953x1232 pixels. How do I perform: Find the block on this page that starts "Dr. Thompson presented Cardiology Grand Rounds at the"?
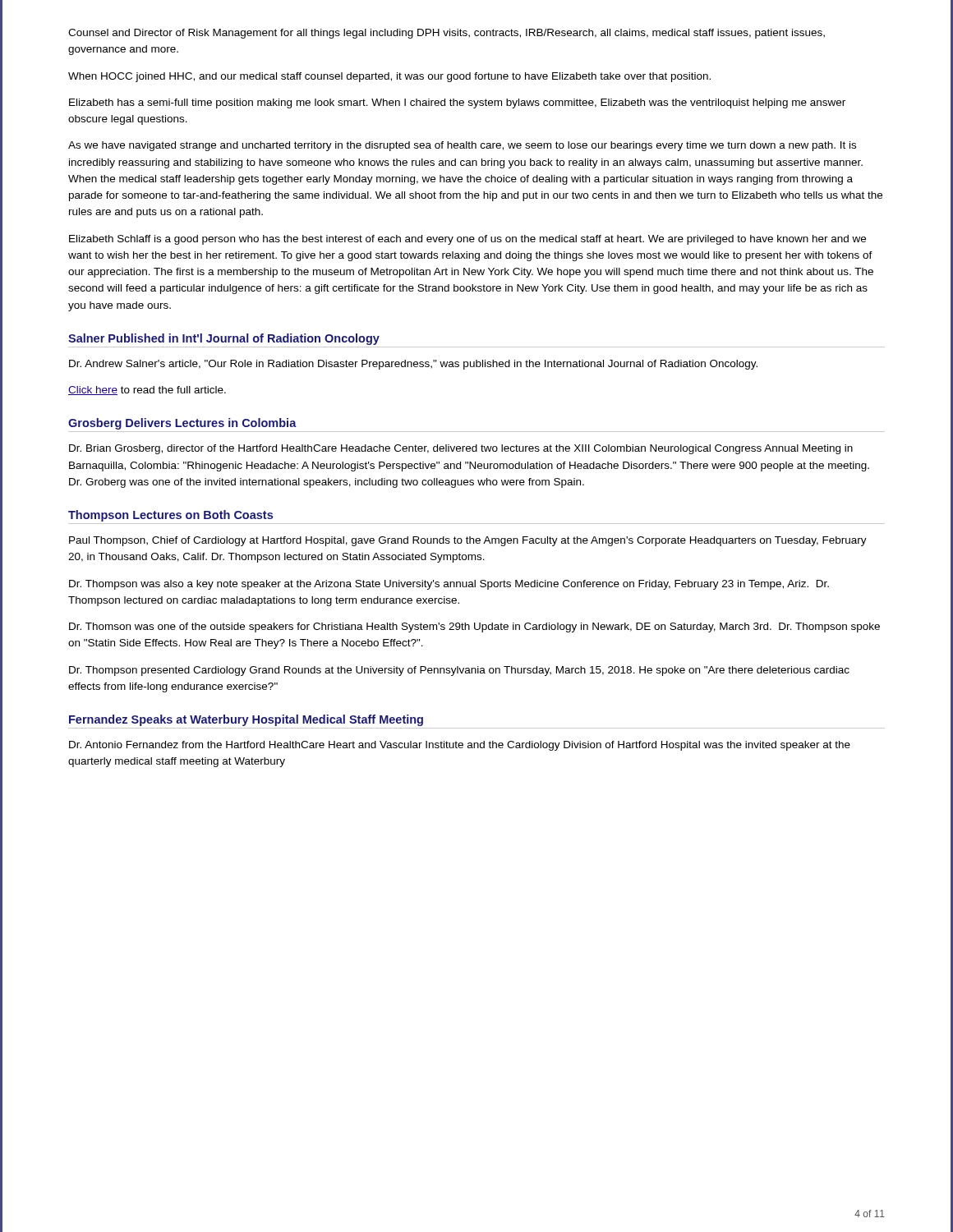[x=459, y=678]
